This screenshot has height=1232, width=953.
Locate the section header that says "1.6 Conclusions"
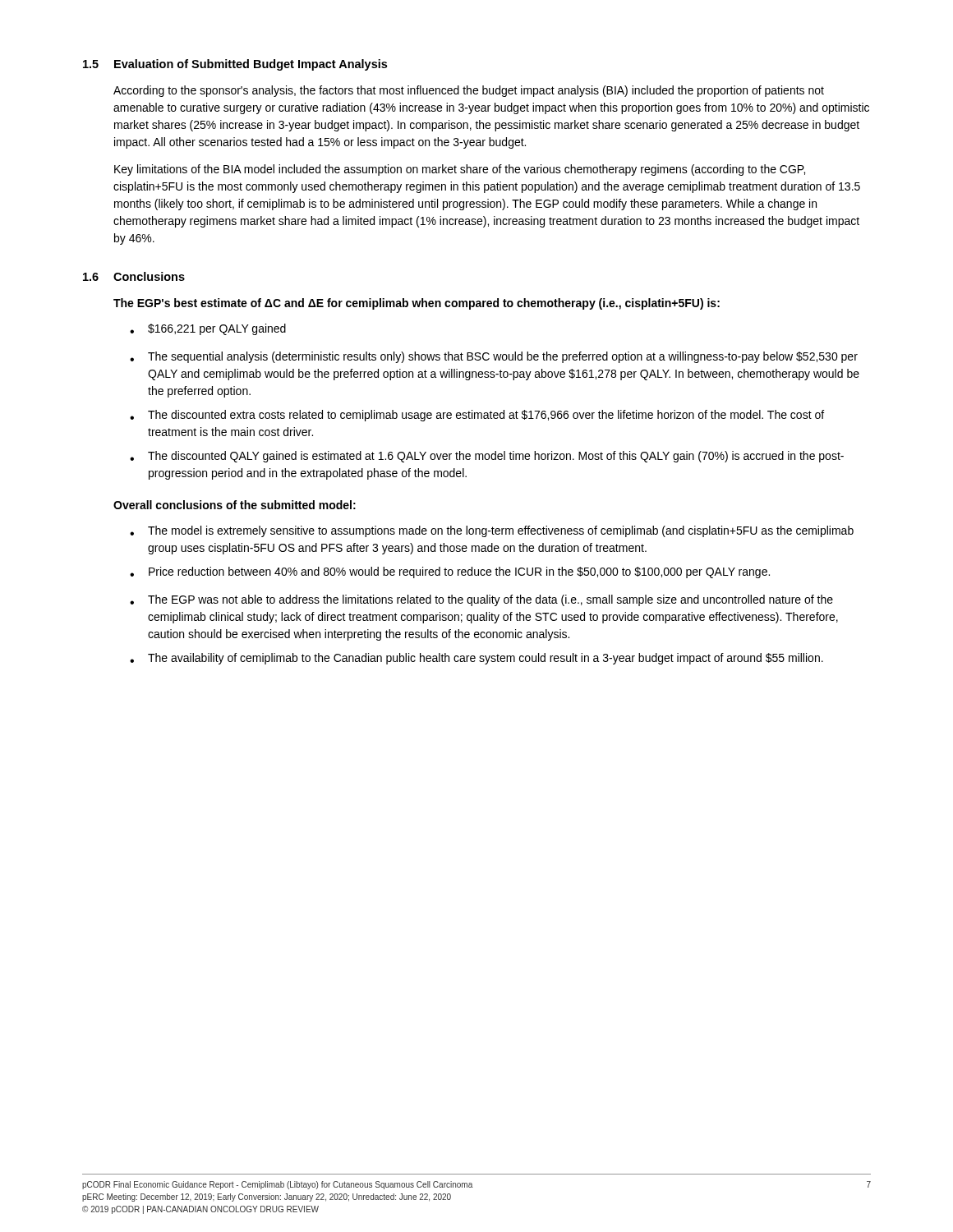pyautogui.click(x=134, y=277)
